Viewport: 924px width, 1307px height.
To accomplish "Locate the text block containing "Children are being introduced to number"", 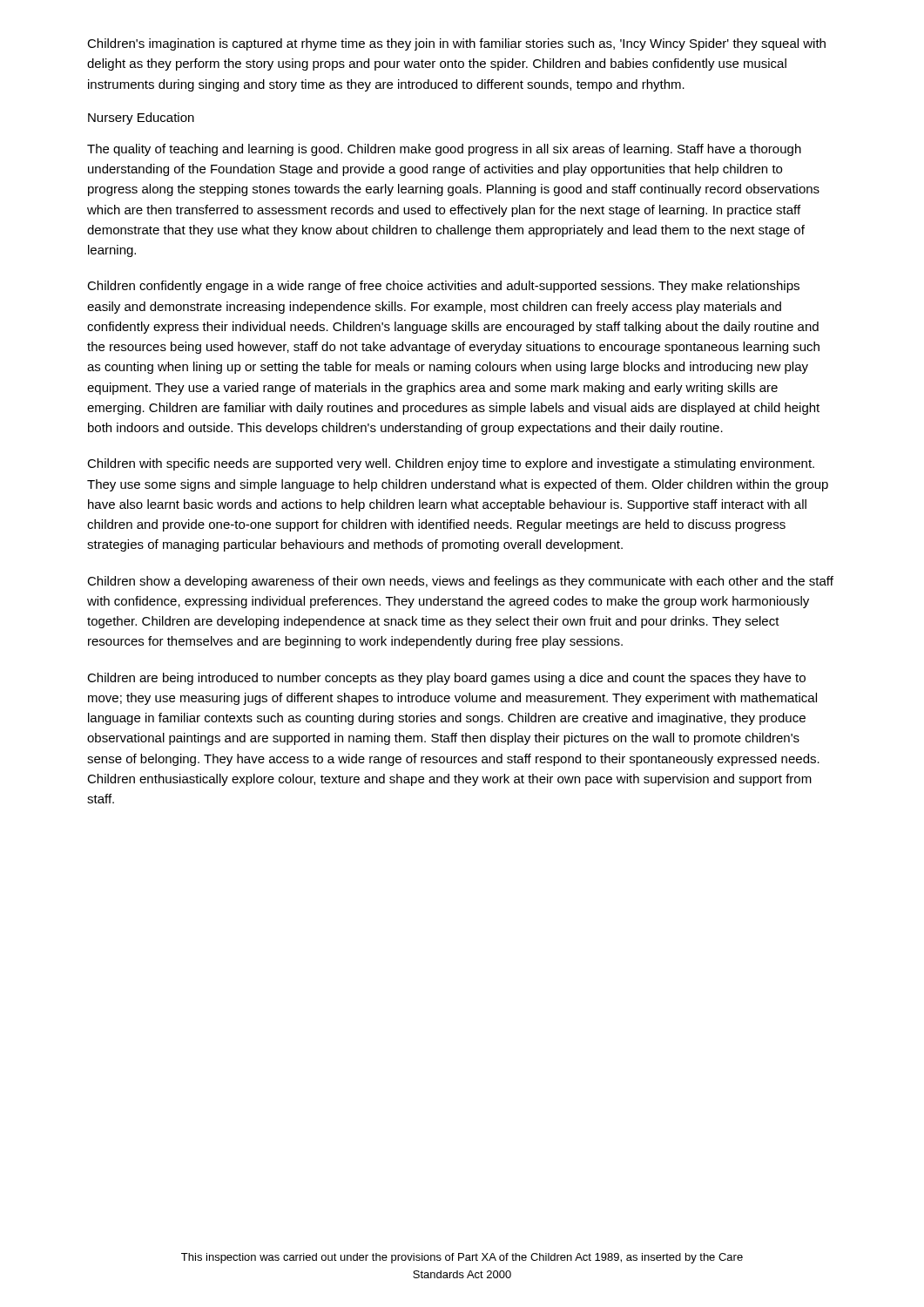I will click(x=454, y=738).
